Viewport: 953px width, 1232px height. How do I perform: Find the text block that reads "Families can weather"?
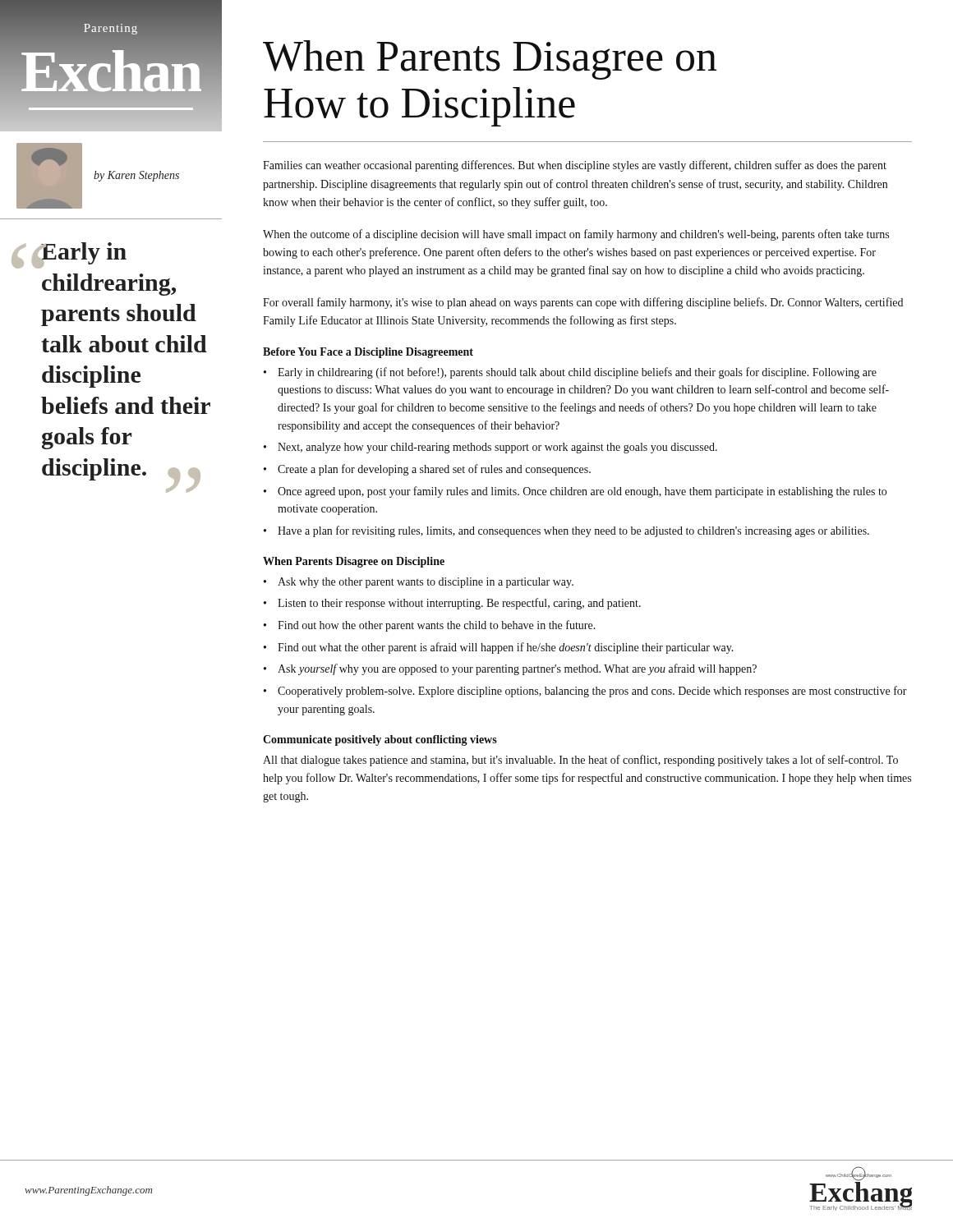[x=575, y=184]
